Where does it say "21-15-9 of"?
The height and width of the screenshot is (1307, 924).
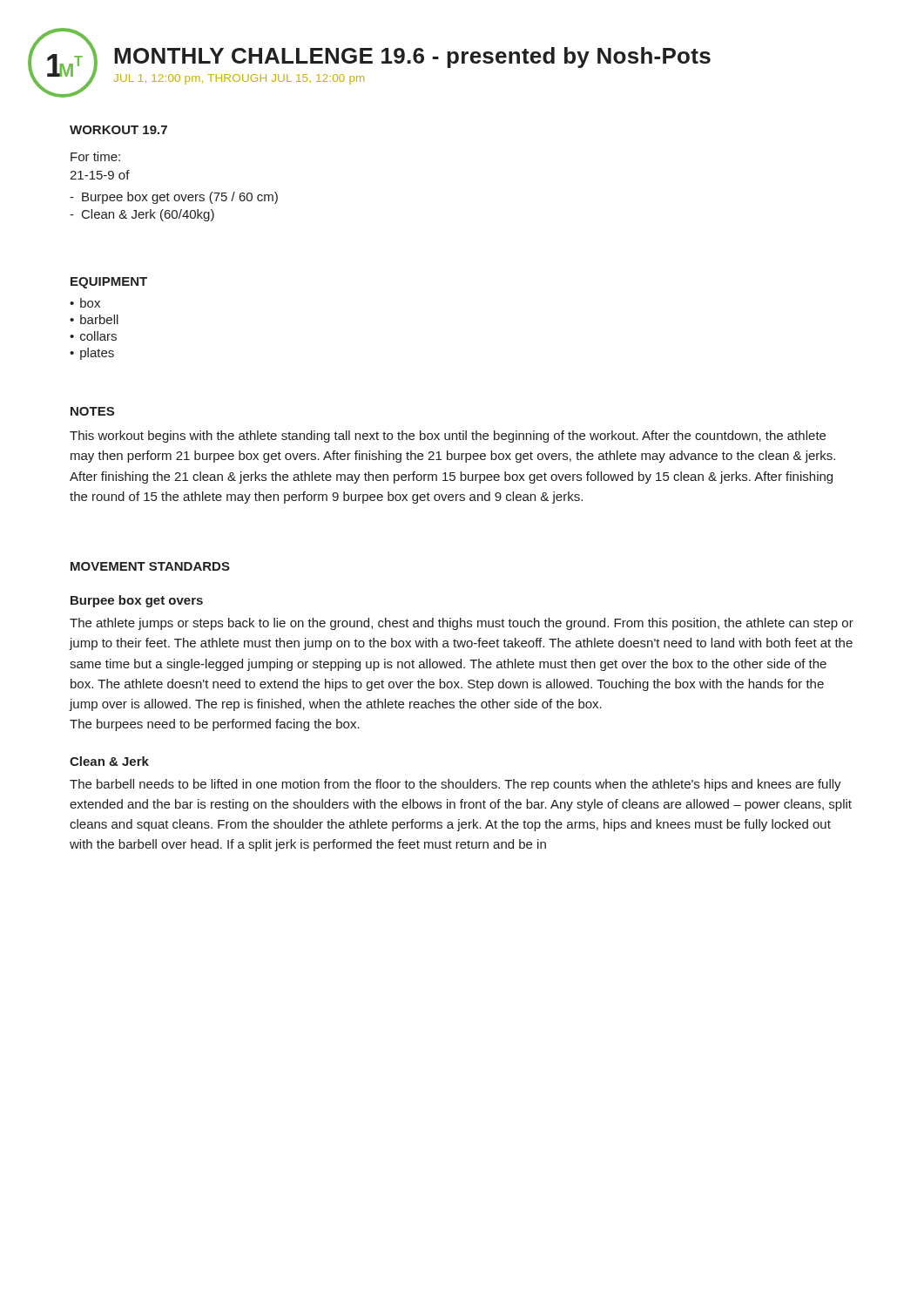[99, 175]
